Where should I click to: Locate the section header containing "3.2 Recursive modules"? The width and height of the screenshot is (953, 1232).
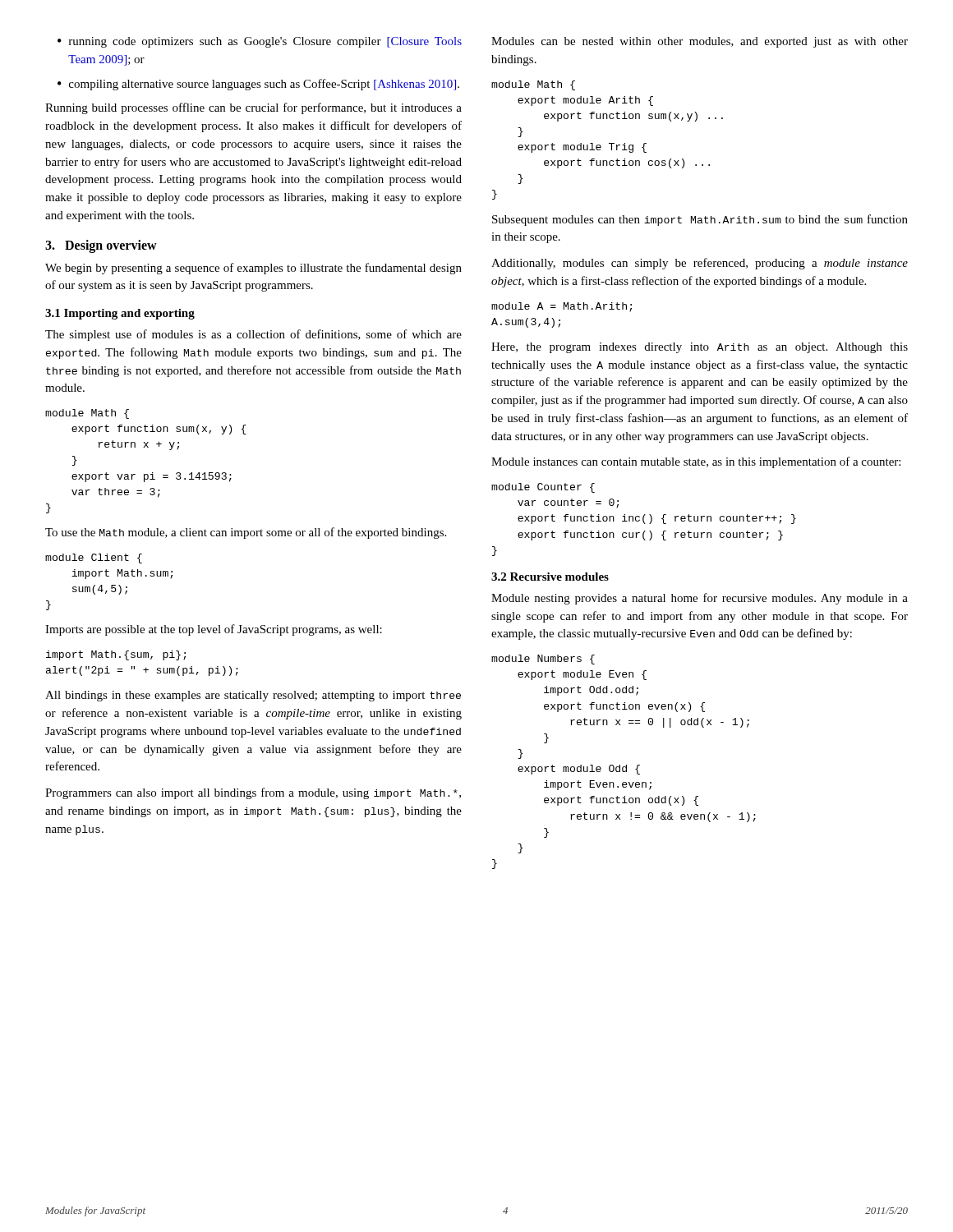pyautogui.click(x=550, y=576)
